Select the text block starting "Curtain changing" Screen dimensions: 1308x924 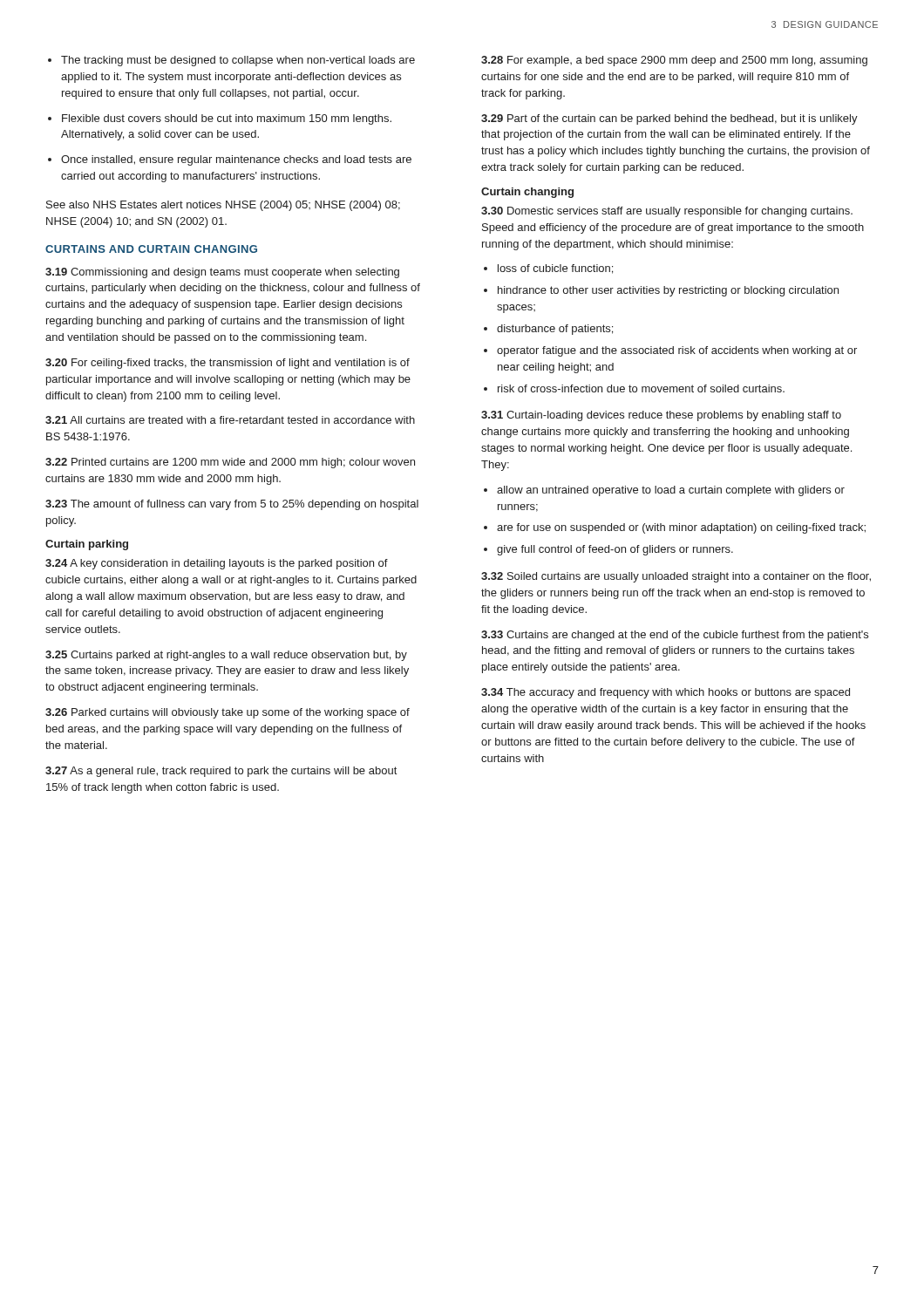tap(528, 191)
